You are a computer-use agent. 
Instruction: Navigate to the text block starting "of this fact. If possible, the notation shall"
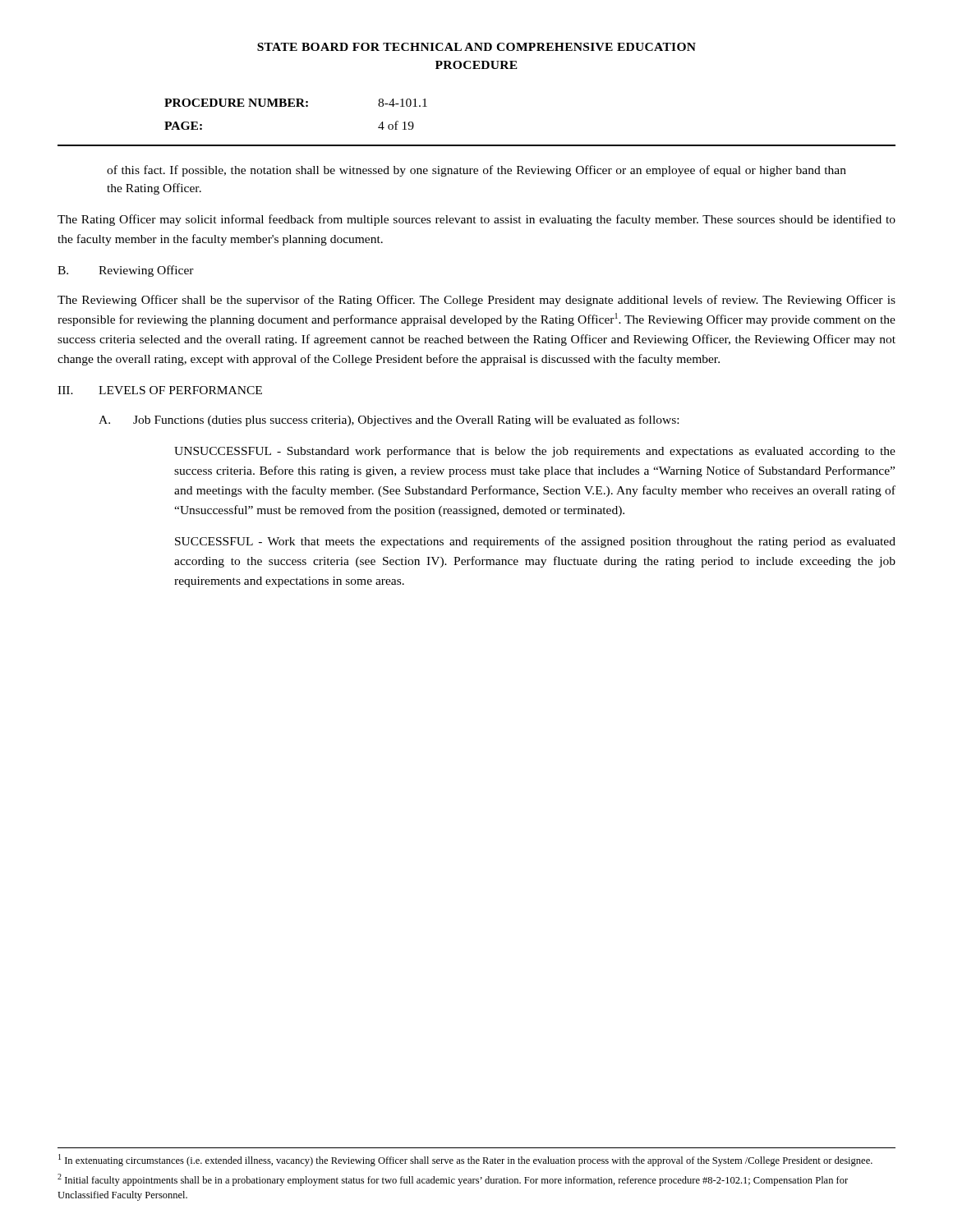476,179
